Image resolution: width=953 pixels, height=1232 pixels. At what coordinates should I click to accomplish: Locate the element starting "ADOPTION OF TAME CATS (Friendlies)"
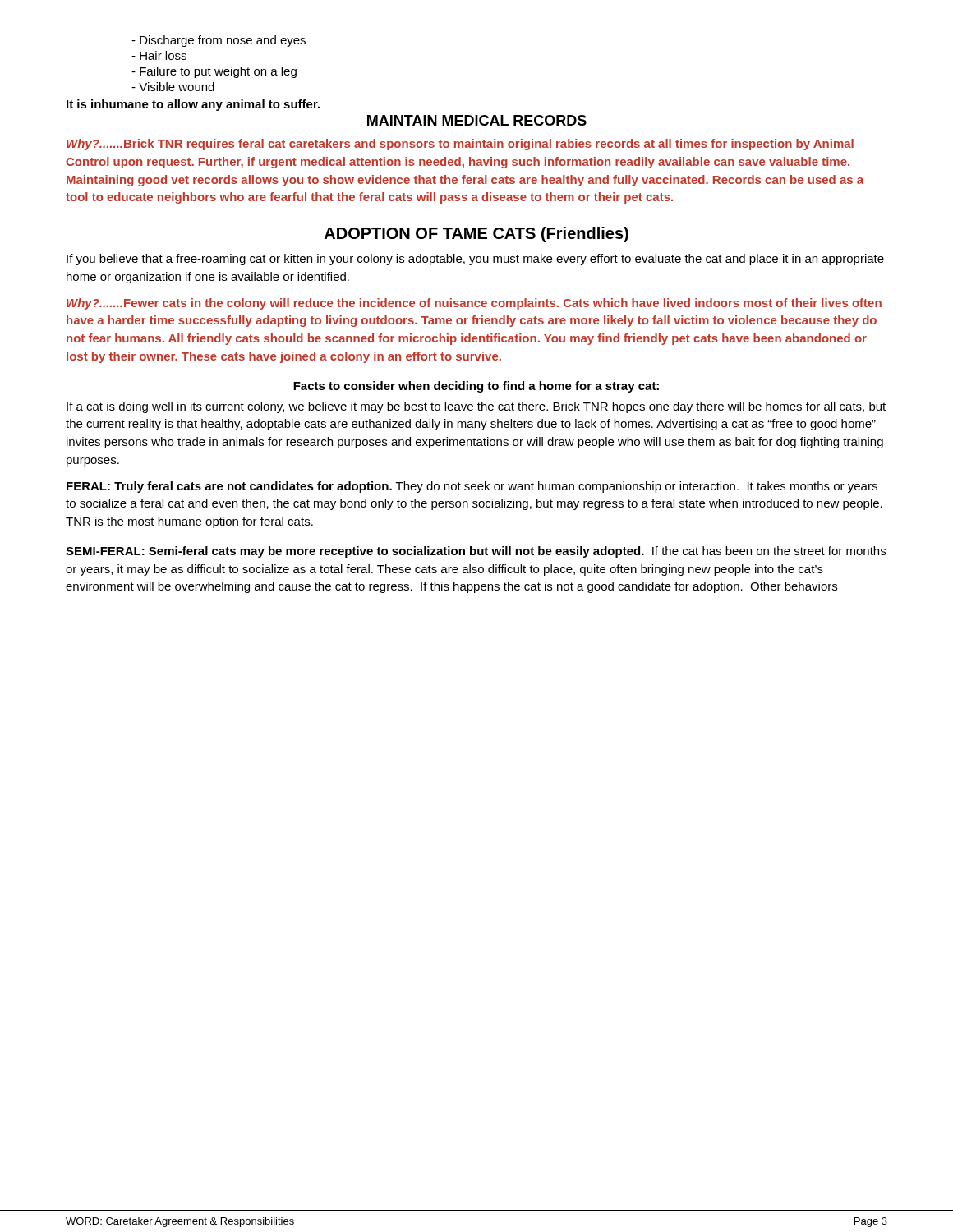point(476,233)
